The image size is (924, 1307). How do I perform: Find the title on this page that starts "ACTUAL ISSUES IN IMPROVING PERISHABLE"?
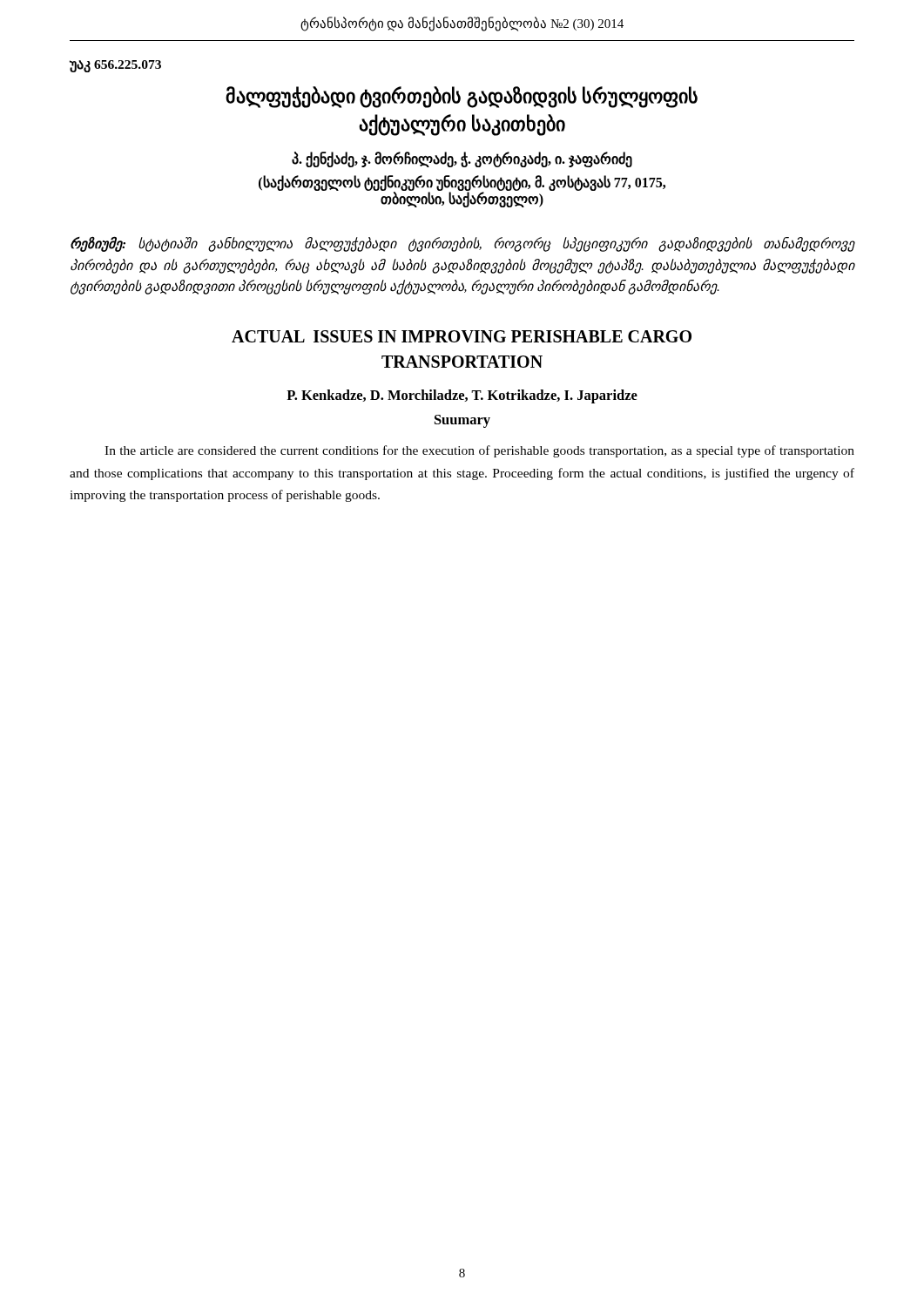462,349
